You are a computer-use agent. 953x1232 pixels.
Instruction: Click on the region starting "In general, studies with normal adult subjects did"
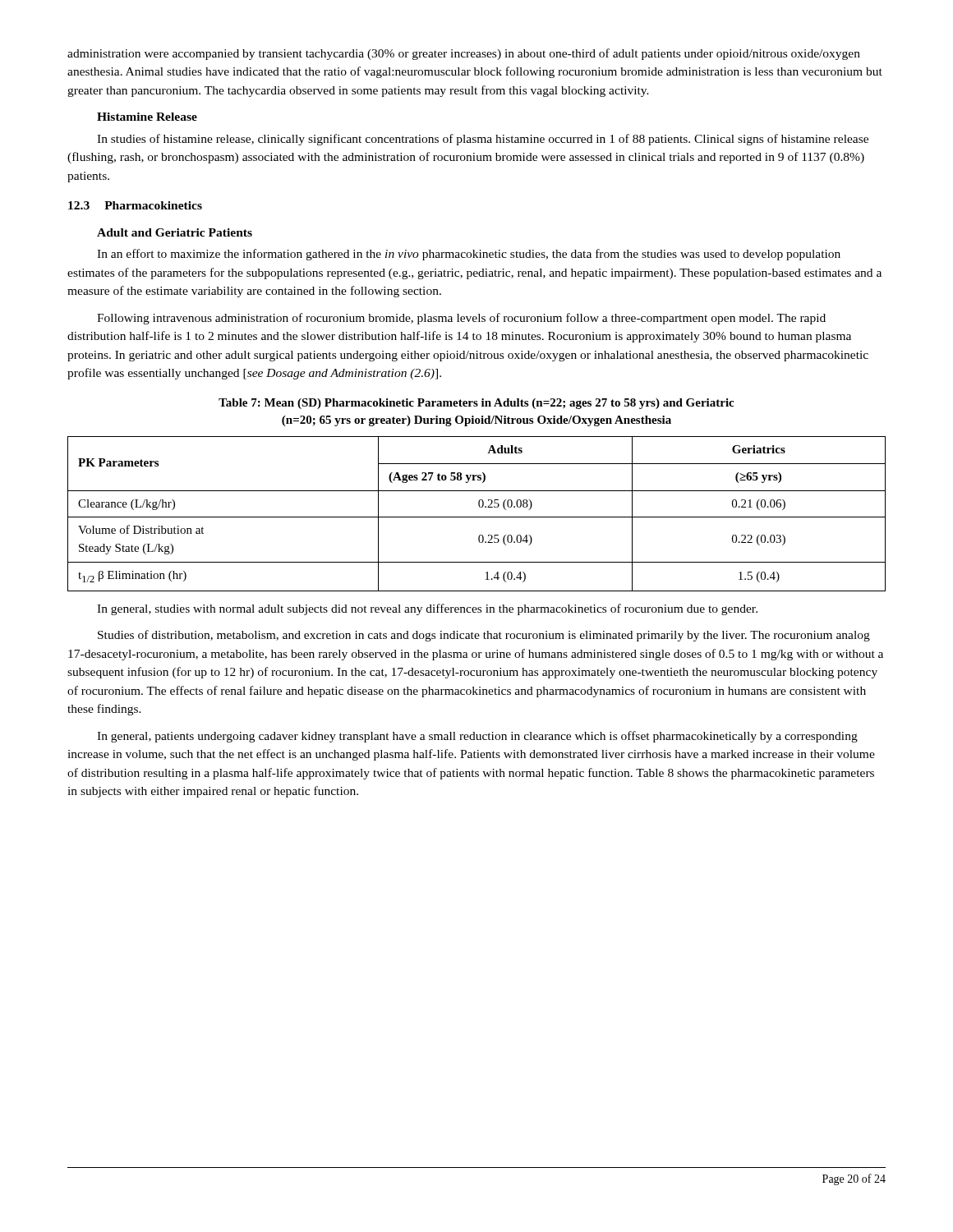pyautogui.click(x=428, y=608)
